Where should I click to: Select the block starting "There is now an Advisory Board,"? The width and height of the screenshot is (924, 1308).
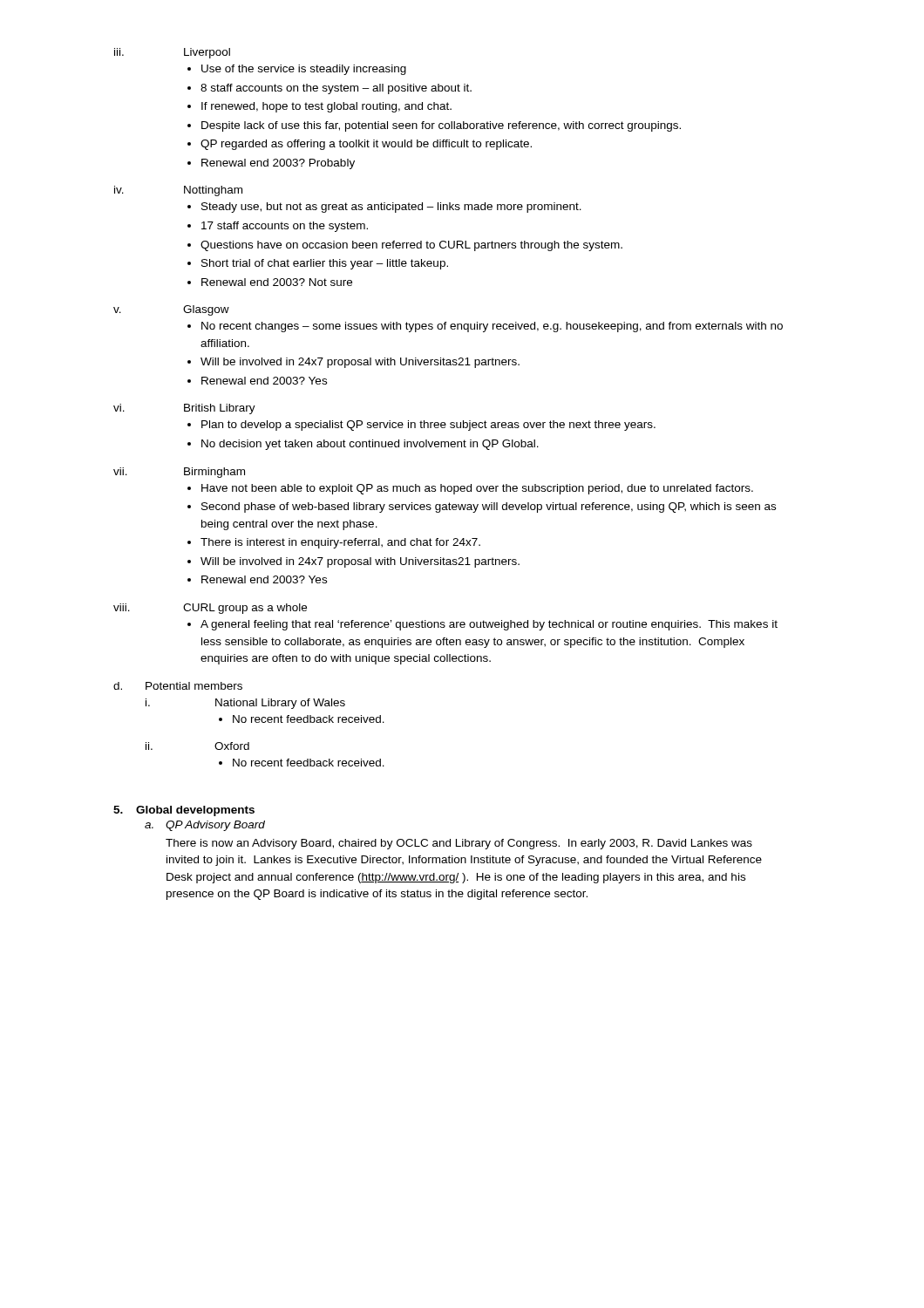[464, 868]
